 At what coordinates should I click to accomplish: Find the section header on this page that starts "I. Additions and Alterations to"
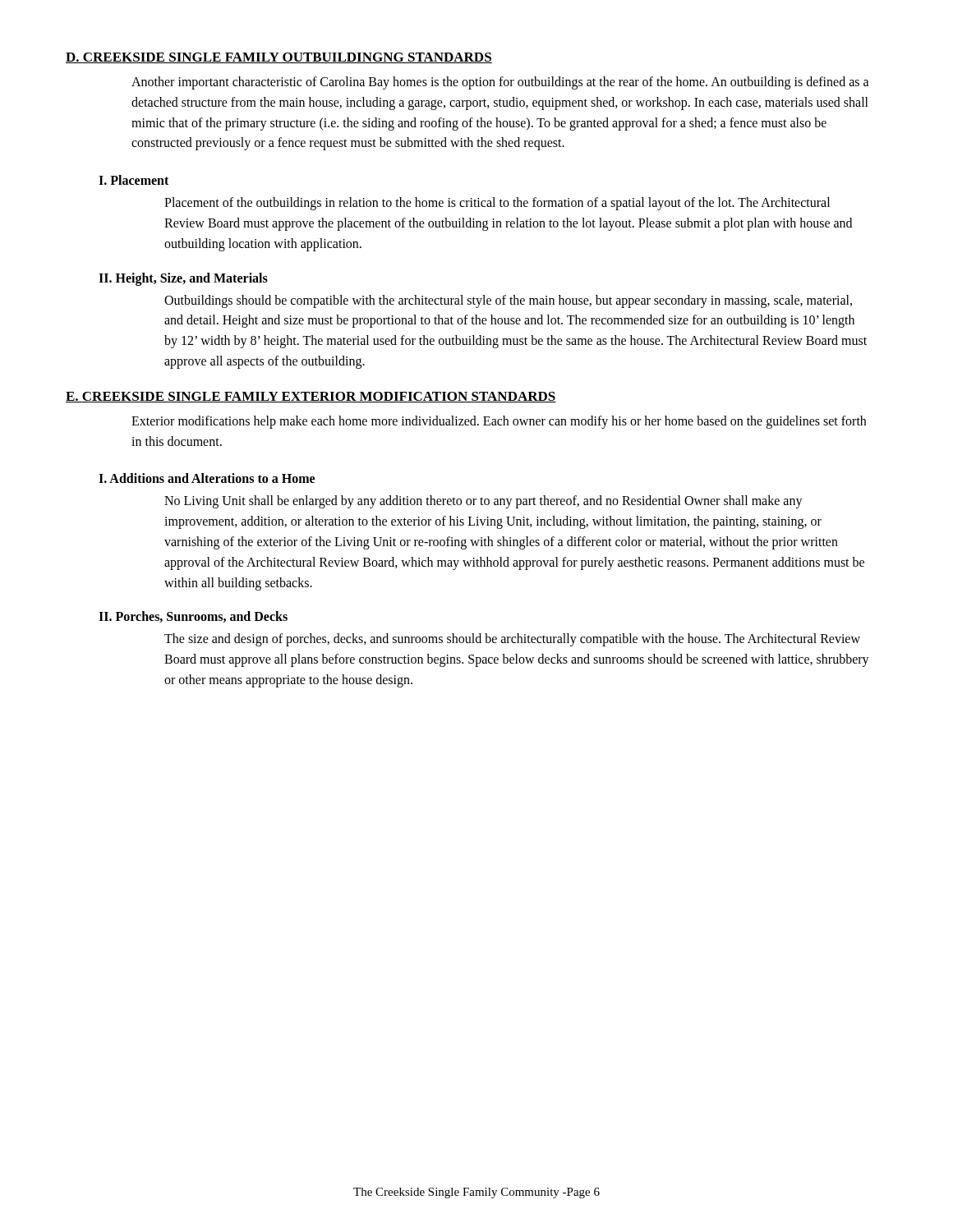coord(207,479)
